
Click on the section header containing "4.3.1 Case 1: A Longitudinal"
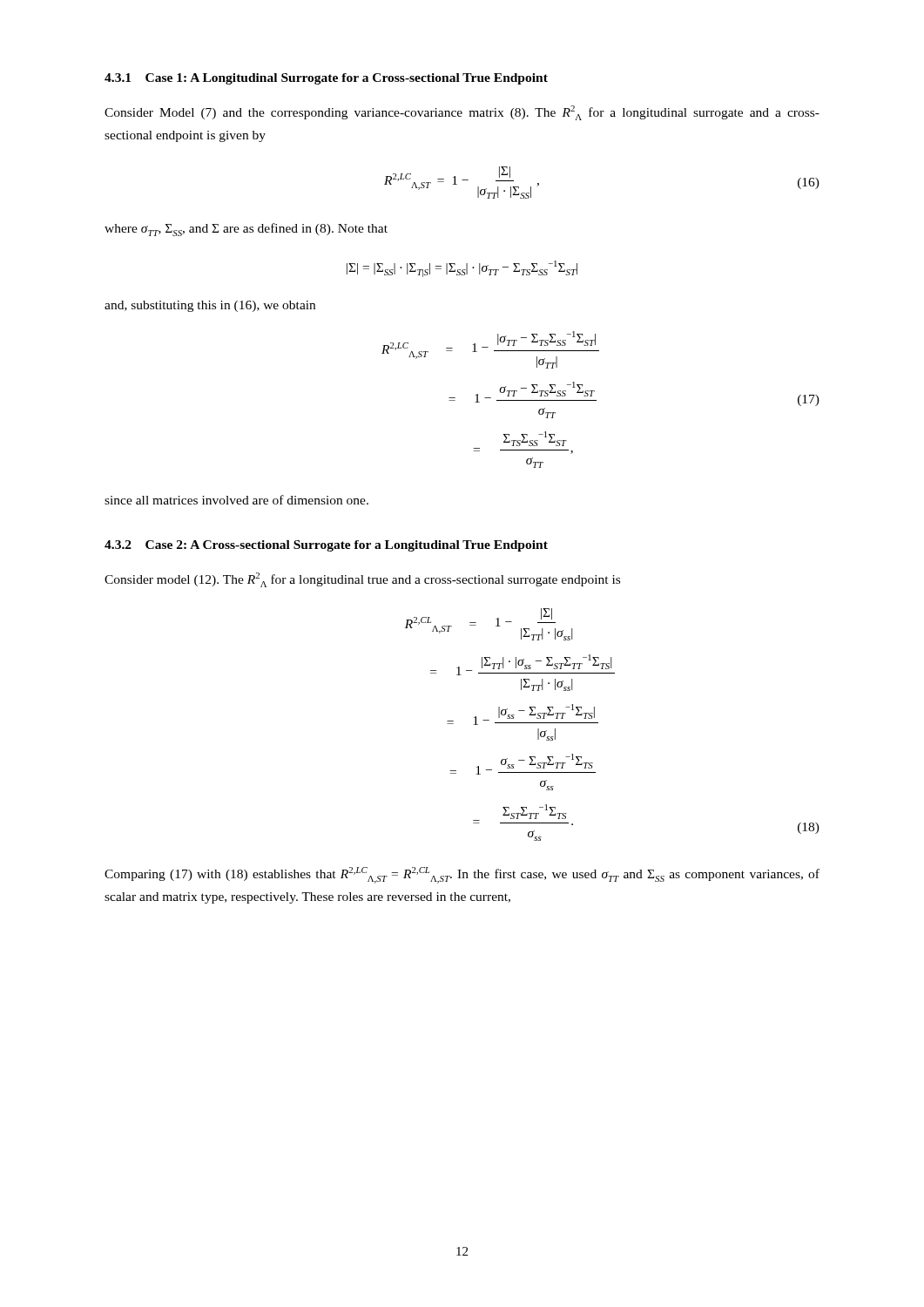tap(326, 77)
